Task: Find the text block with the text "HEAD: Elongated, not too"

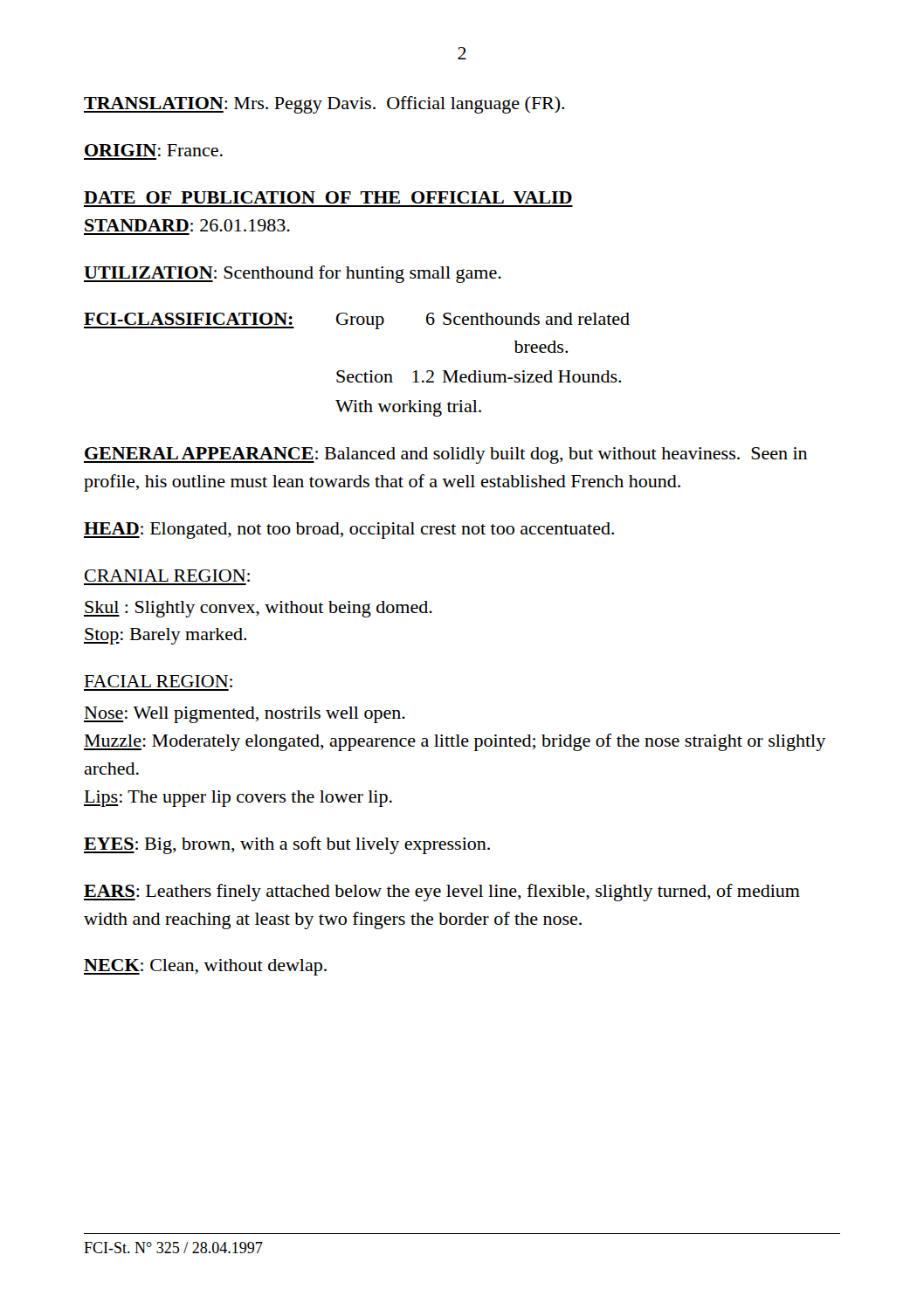Action: click(350, 528)
